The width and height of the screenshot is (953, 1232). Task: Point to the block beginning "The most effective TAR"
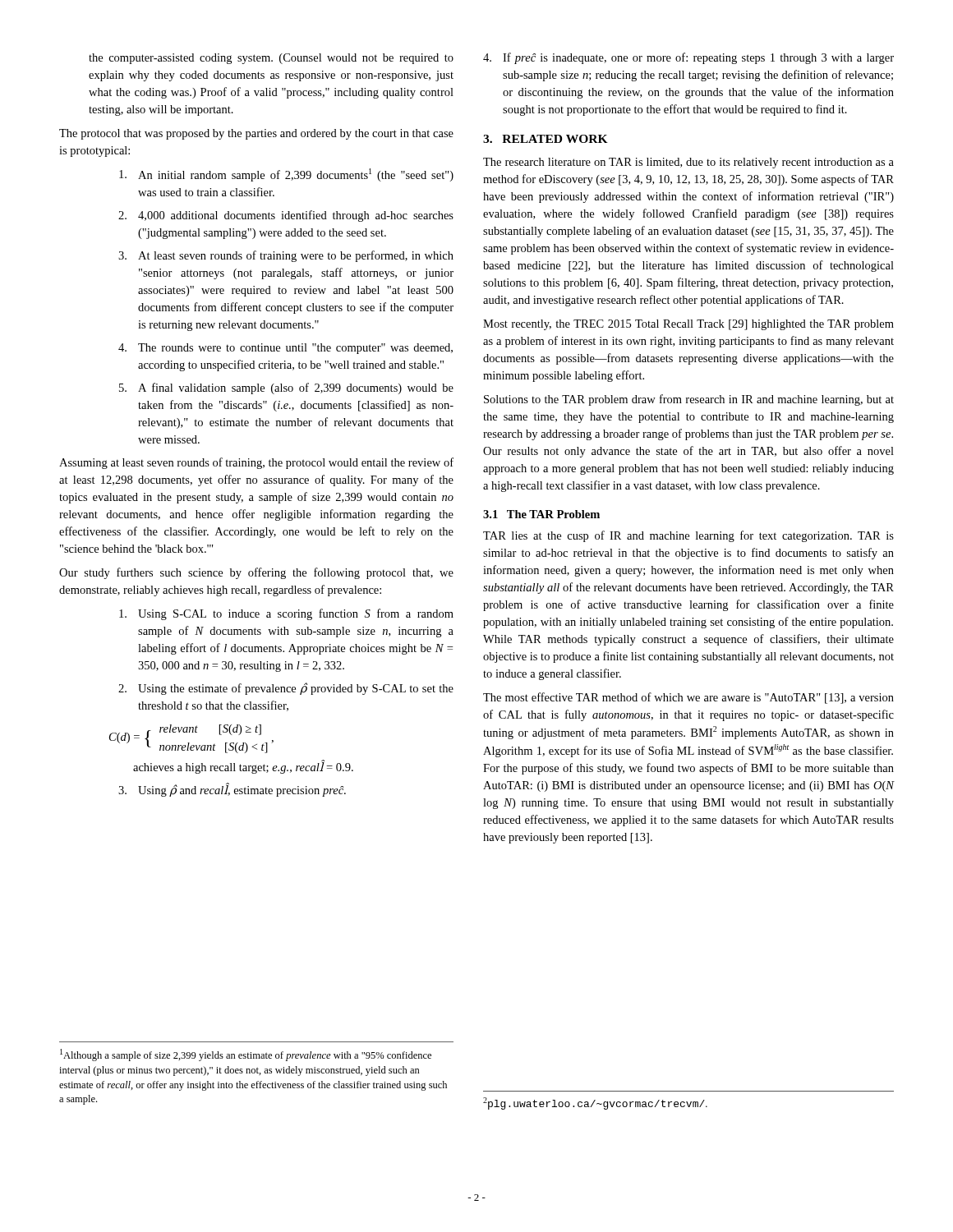[688, 767]
